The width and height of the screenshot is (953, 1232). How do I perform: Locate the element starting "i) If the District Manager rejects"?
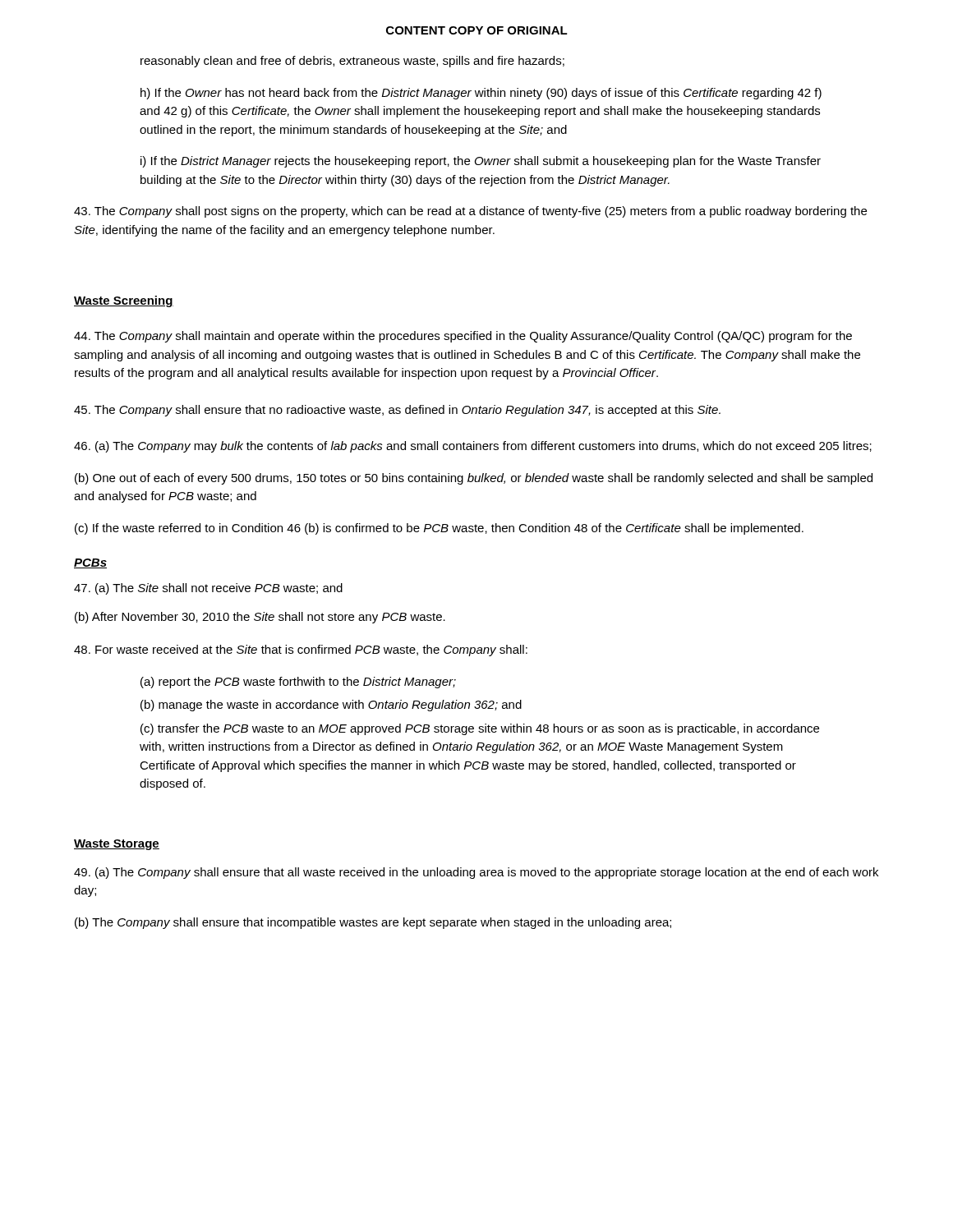point(480,170)
